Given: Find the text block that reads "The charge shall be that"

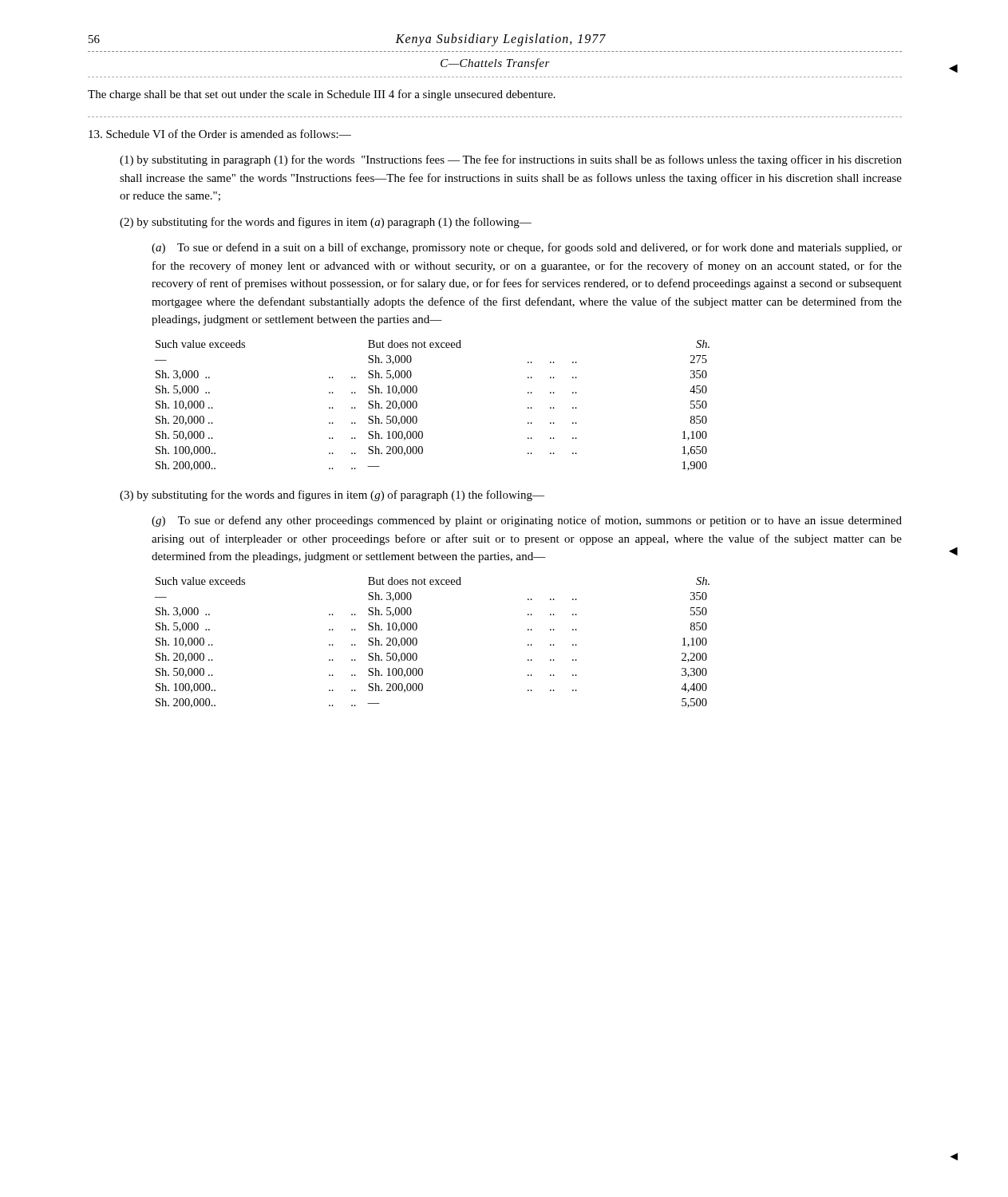Looking at the screenshot, I should click(322, 94).
